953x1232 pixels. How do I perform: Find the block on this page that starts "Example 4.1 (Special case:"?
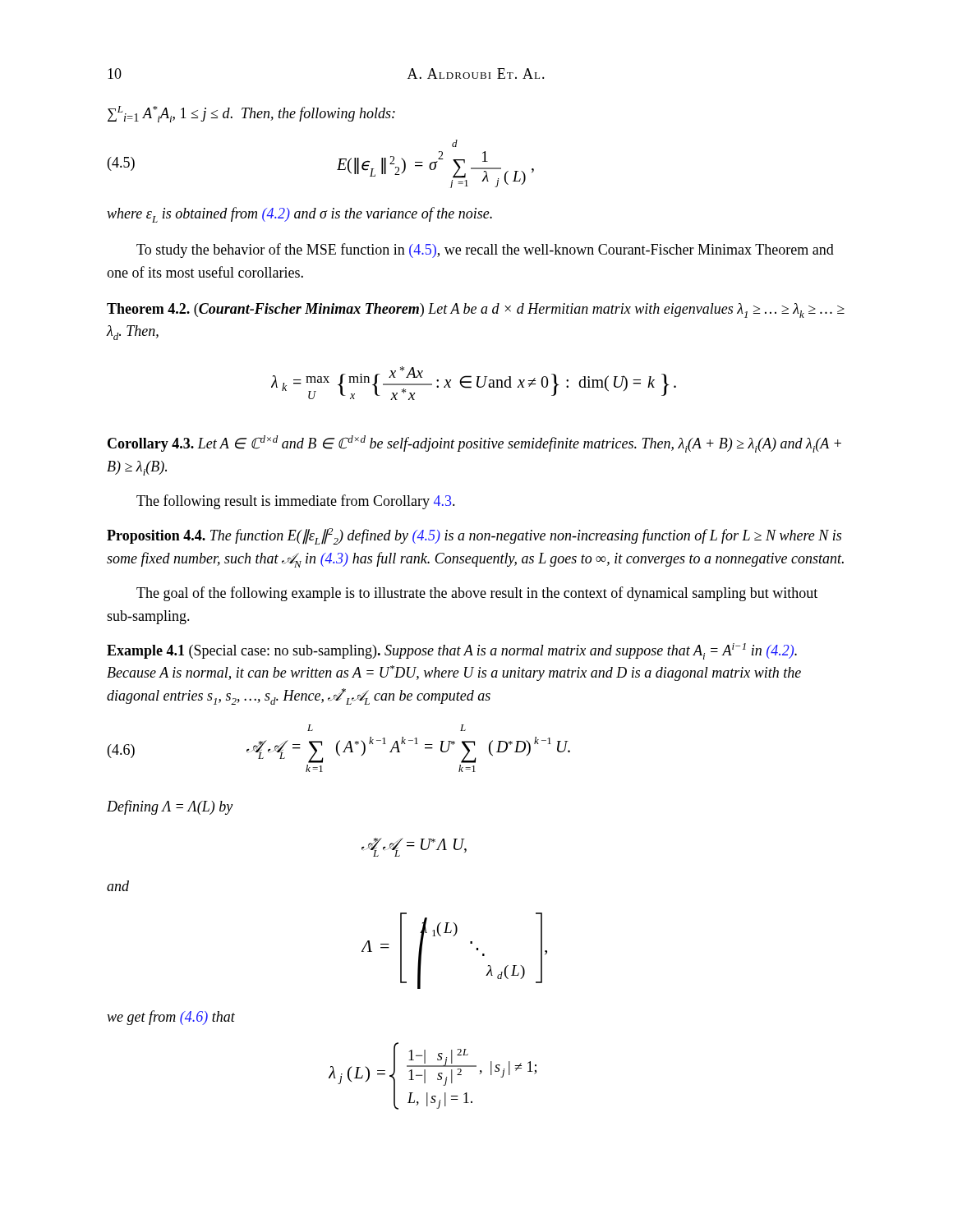454,673
